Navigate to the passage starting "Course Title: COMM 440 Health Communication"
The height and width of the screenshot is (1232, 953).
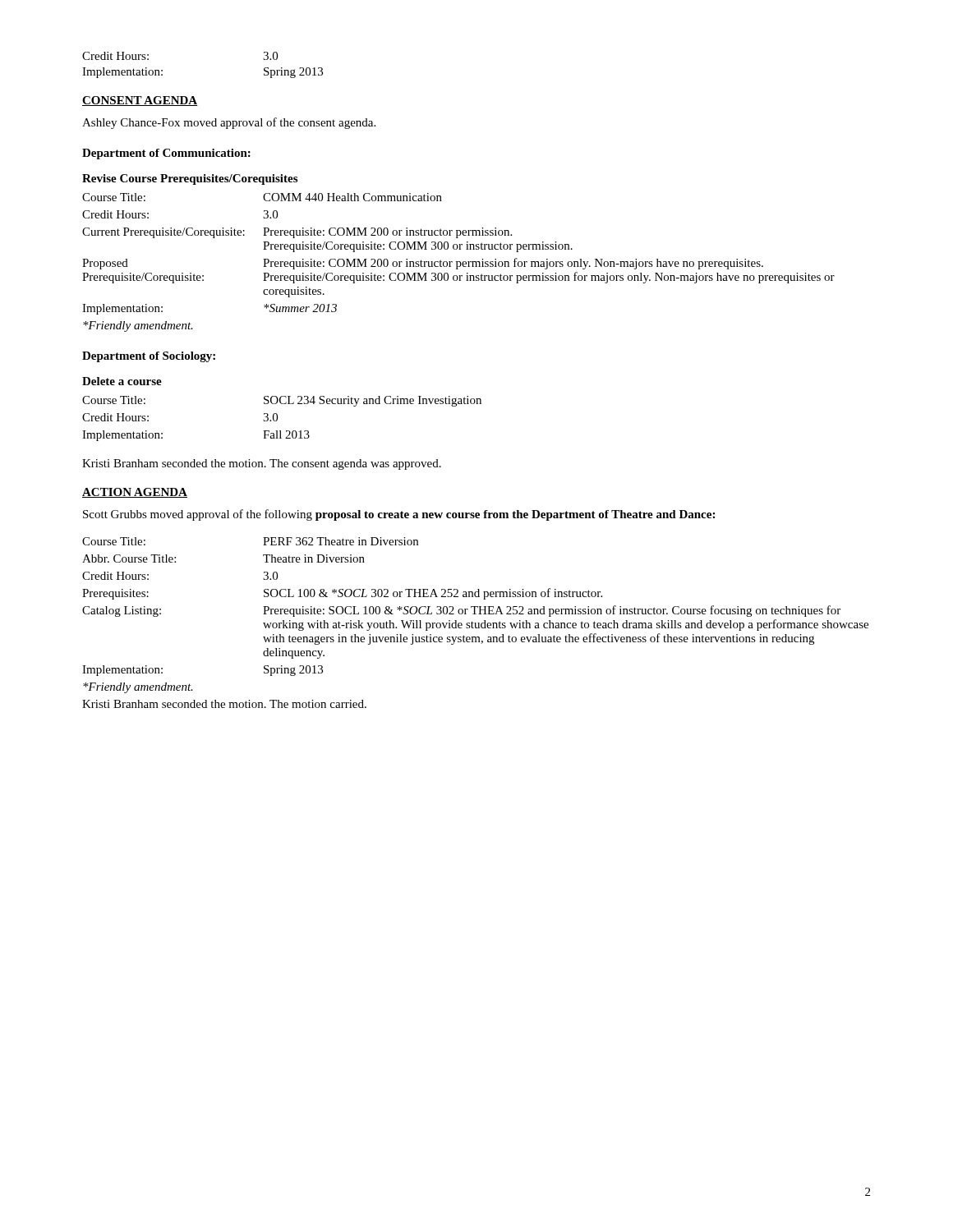[x=262, y=197]
